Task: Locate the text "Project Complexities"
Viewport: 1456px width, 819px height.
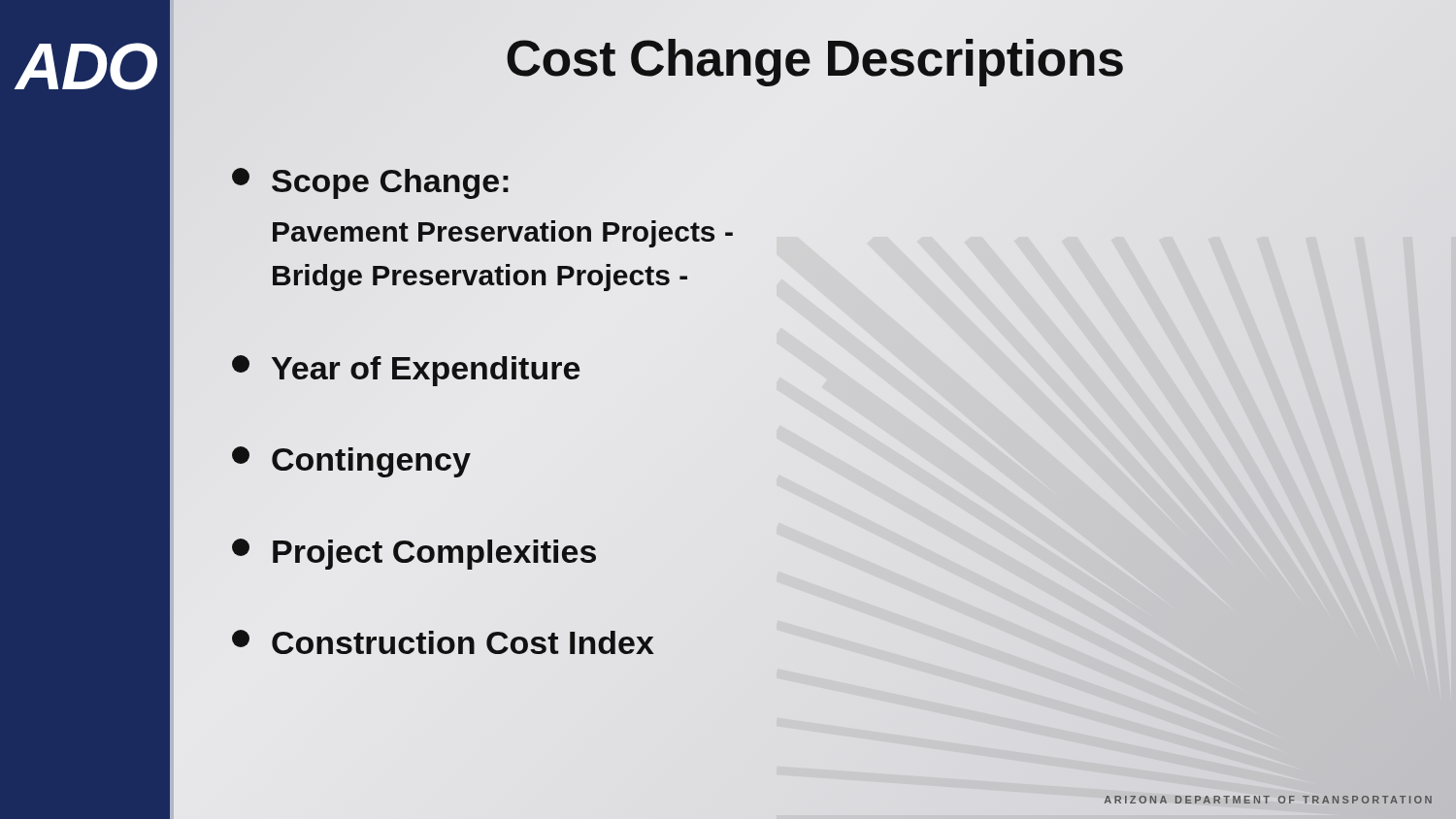Action: tap(415, 551)
